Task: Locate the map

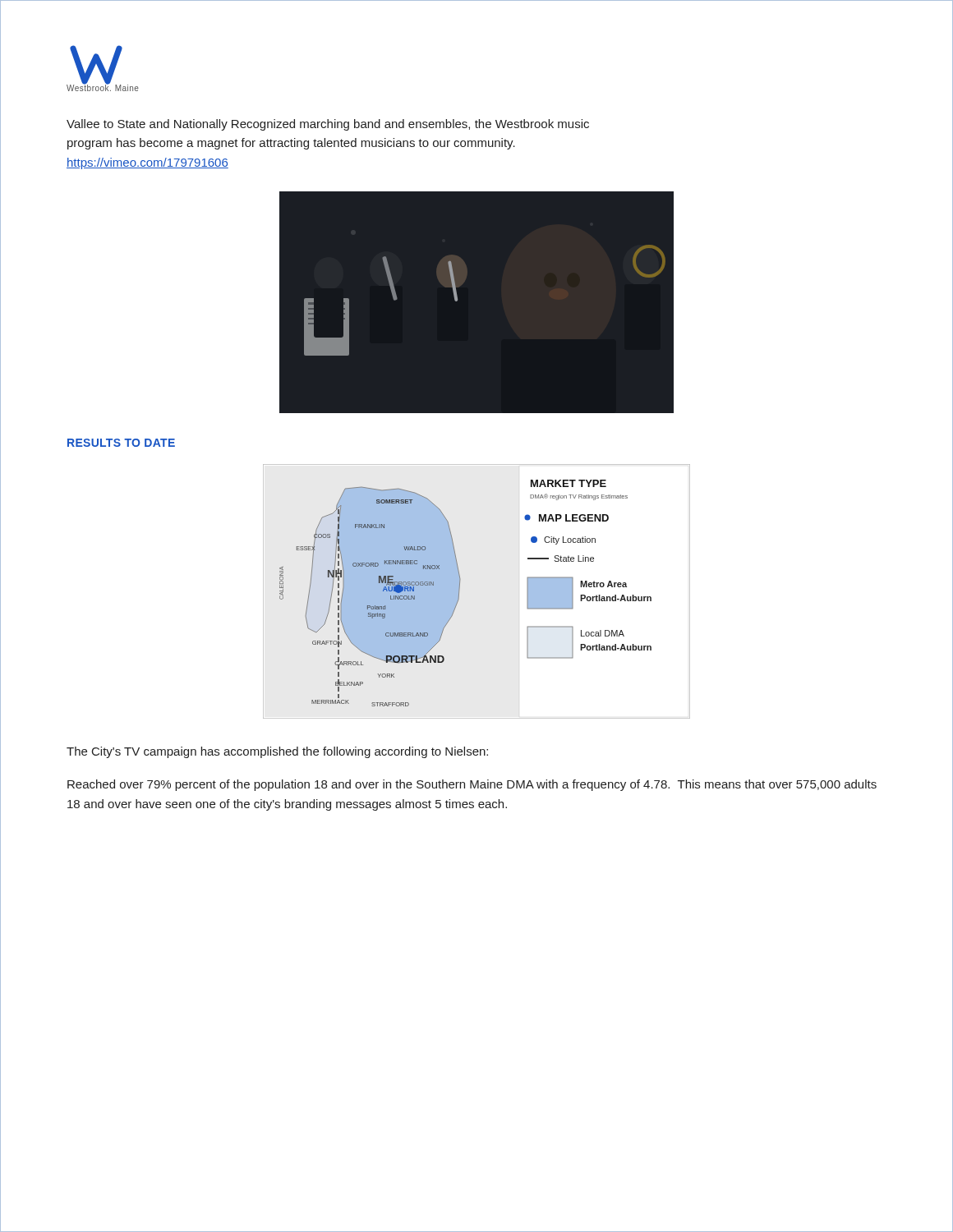Action: coord(476,591)
